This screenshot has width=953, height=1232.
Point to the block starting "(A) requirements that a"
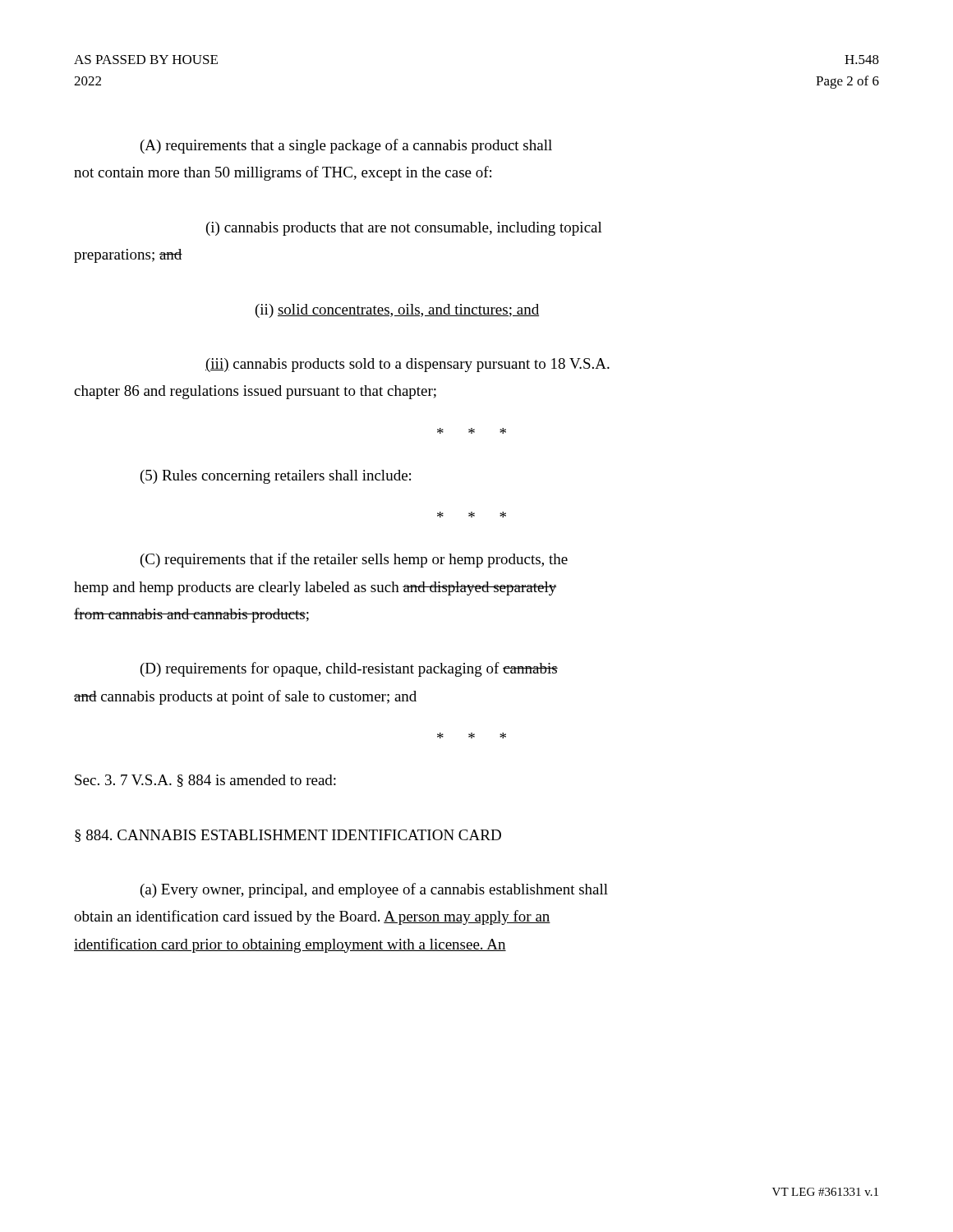[x=476, y=159]
